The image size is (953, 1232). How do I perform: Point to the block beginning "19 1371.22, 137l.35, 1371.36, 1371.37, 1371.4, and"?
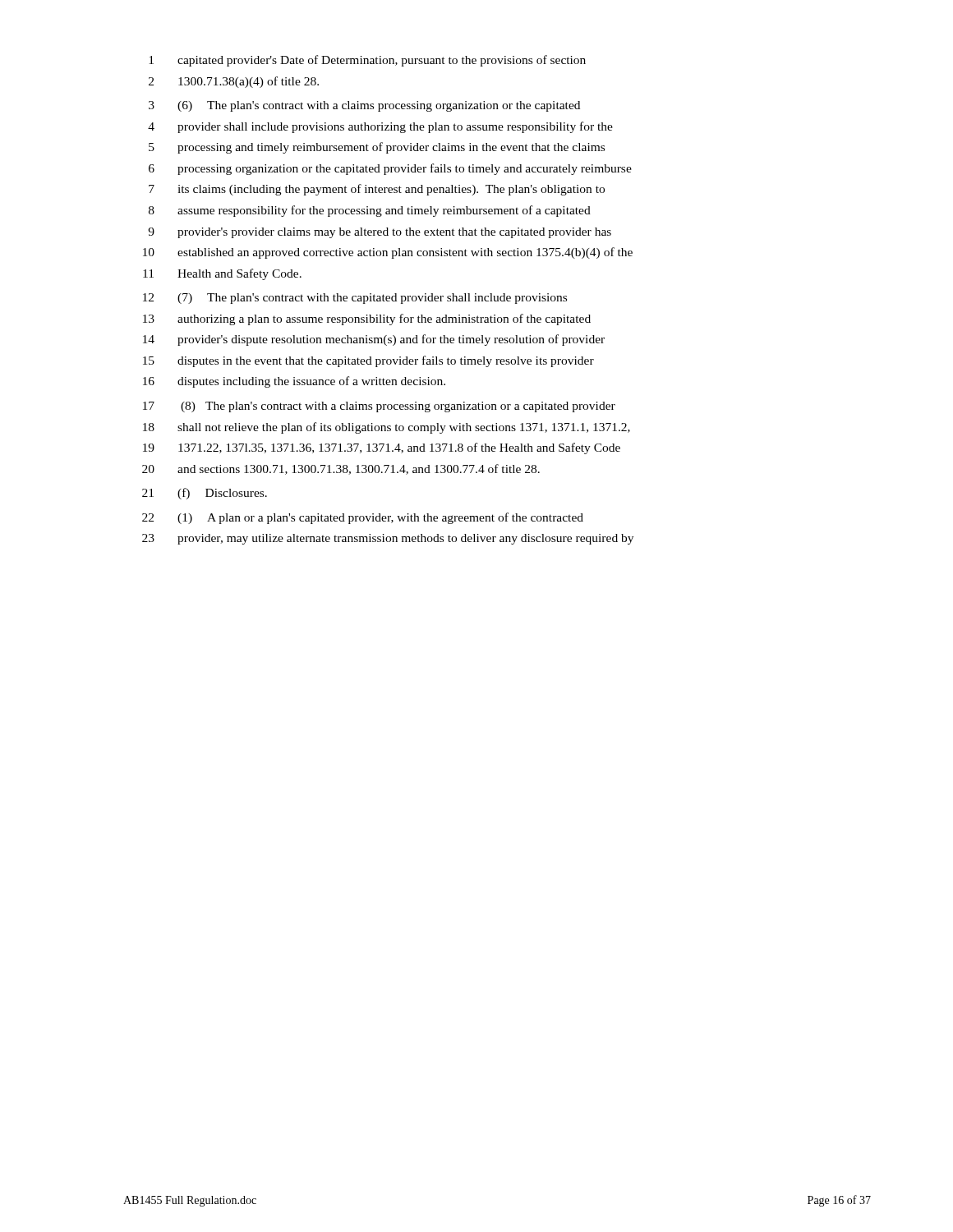497,448
